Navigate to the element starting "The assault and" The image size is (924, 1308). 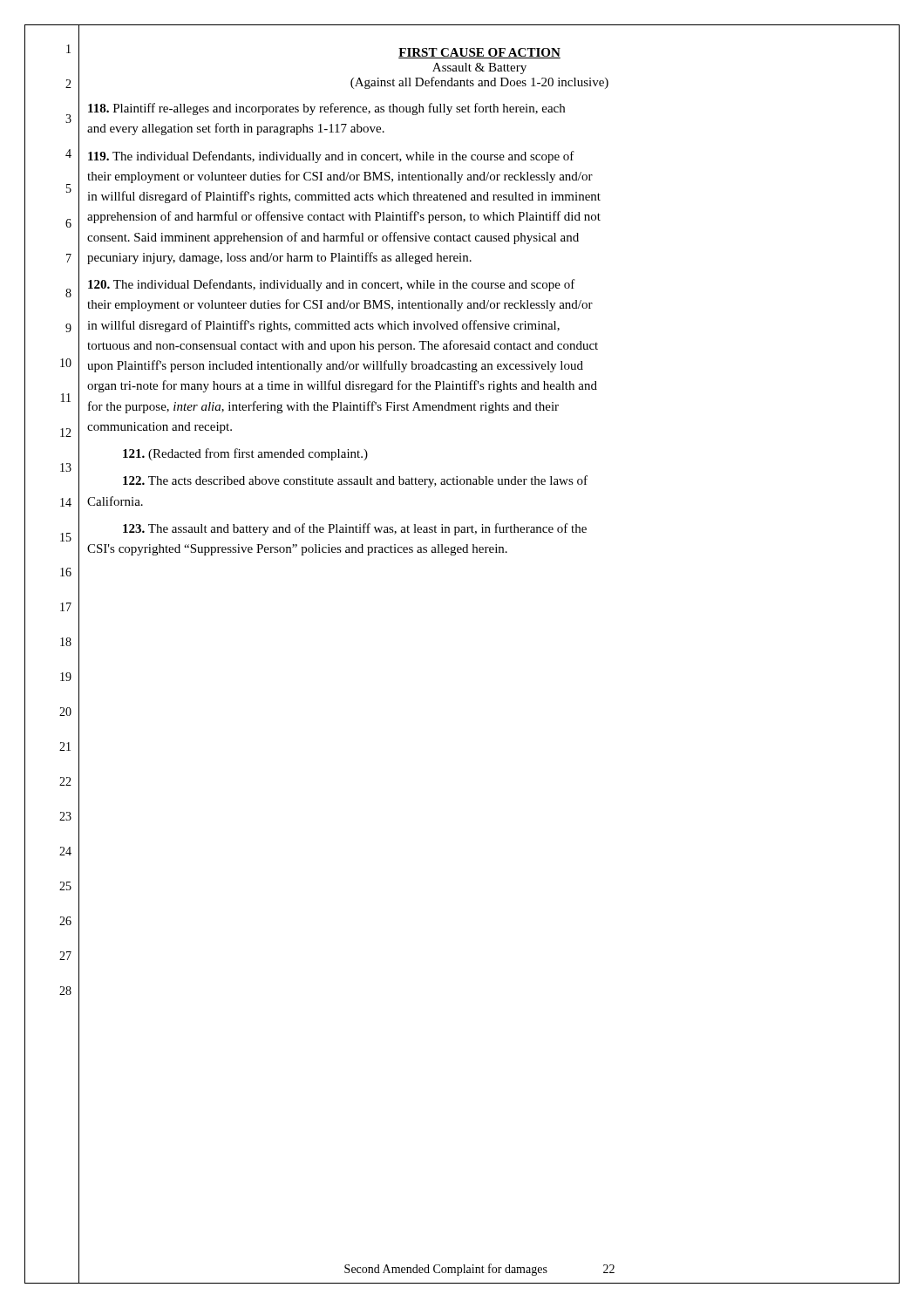pyautogui.click(x=479, y=539)
